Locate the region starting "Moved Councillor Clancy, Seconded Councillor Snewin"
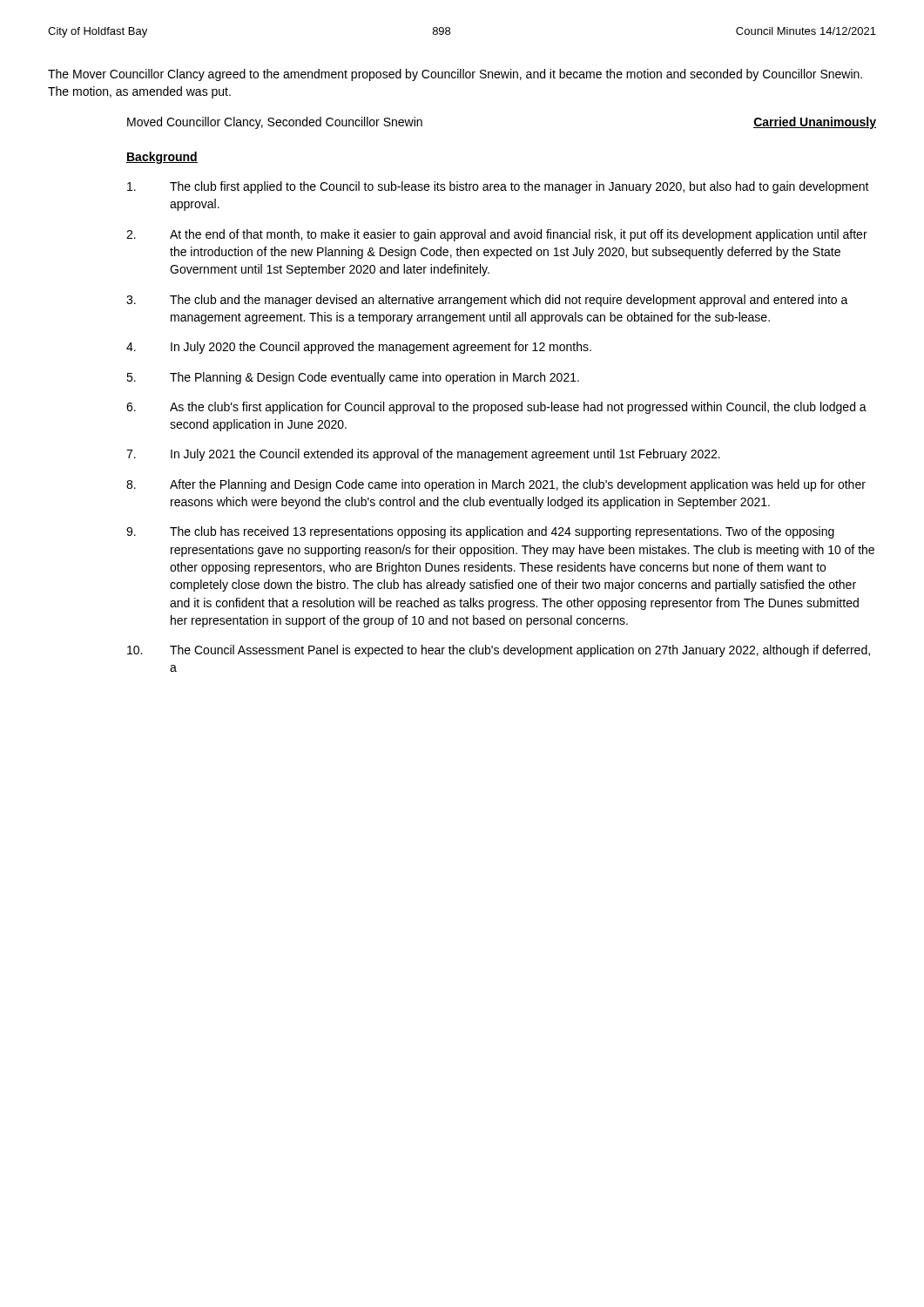The width and height of the screenshot is (924, 1307). point(278,122)
